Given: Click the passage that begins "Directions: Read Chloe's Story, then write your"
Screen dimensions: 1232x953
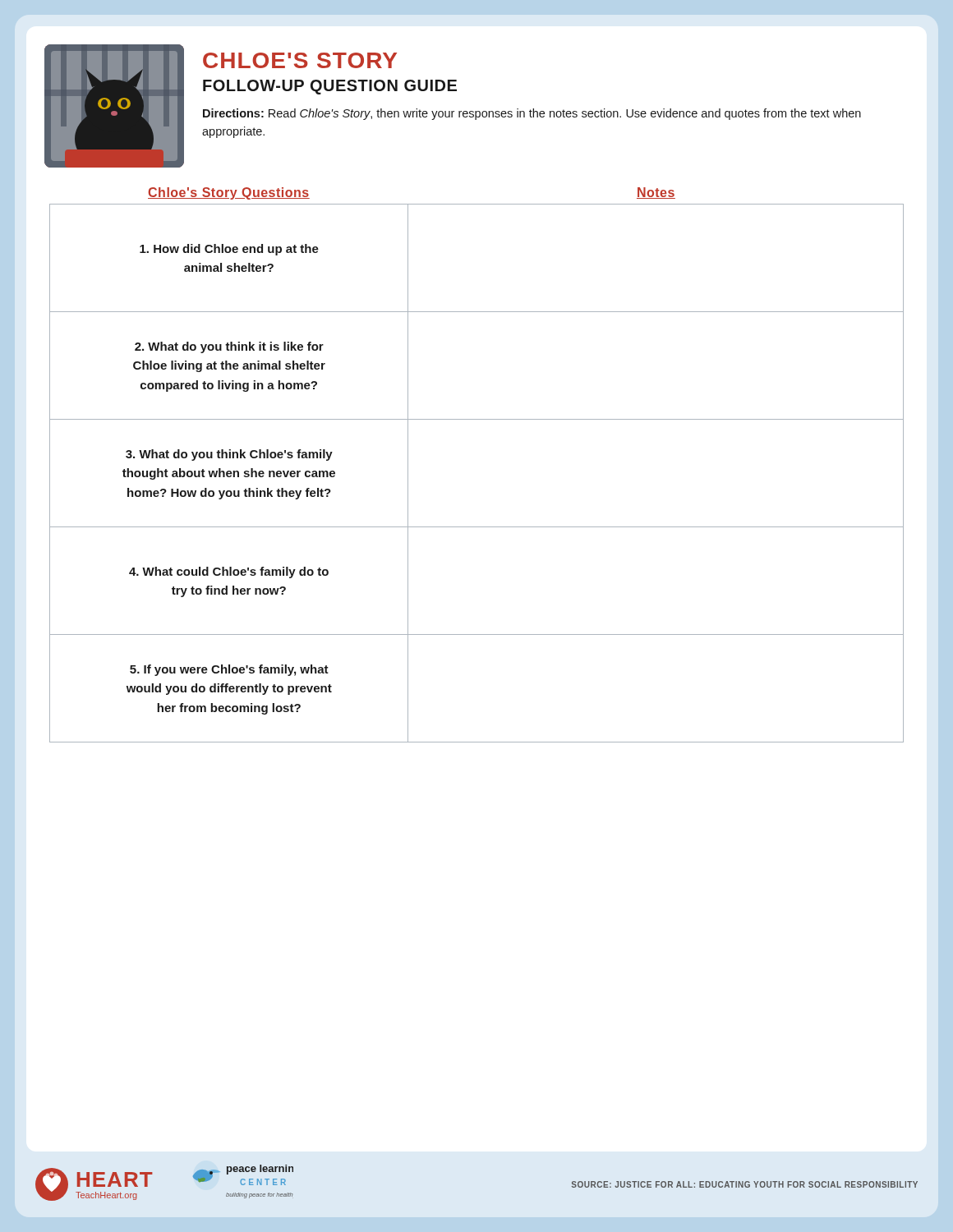Looking at the screenshot, I should point(532,122).
